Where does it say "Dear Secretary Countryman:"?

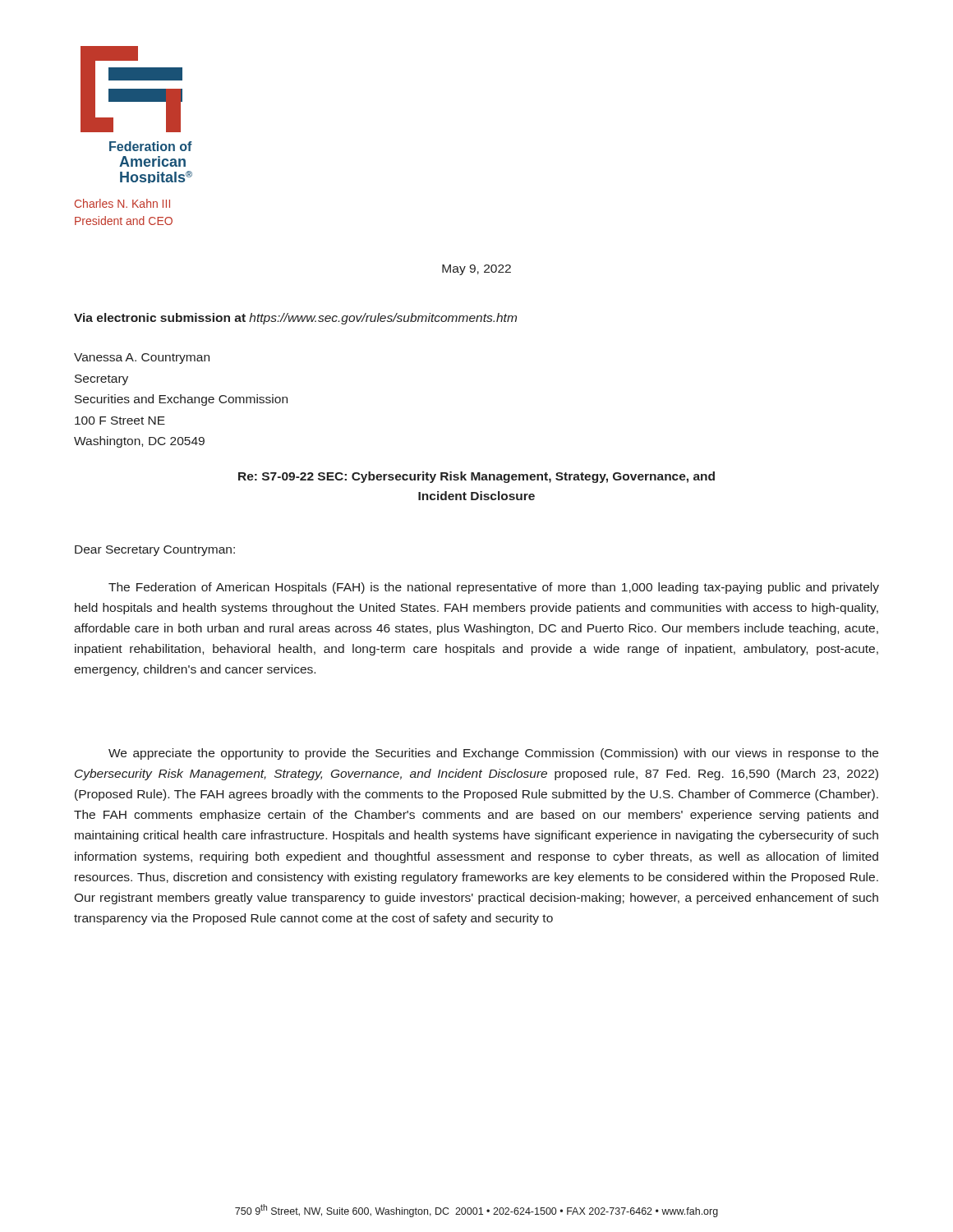click(x=155, y=549)
